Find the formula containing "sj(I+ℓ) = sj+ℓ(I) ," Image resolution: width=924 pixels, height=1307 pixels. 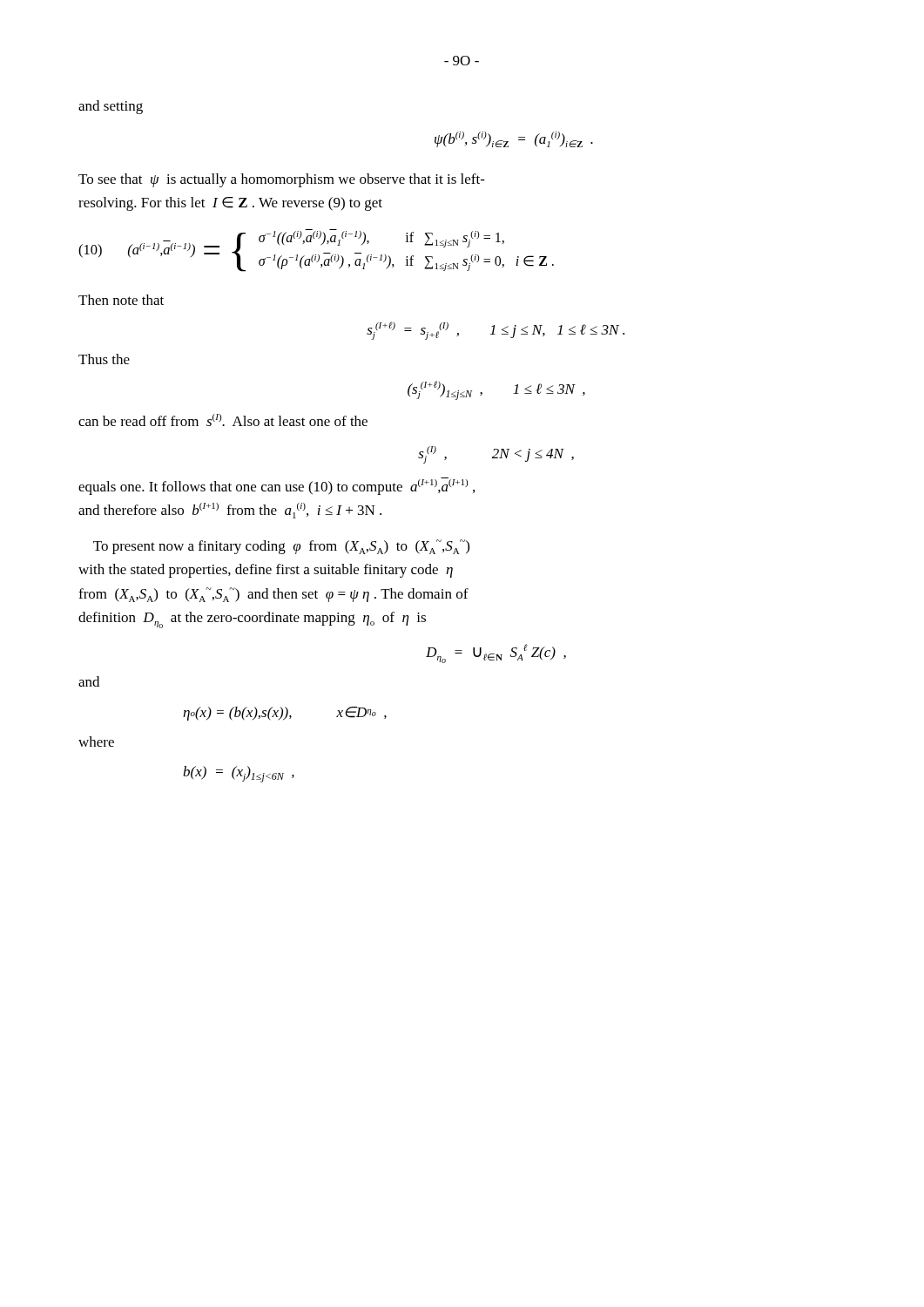pos(496,331)
